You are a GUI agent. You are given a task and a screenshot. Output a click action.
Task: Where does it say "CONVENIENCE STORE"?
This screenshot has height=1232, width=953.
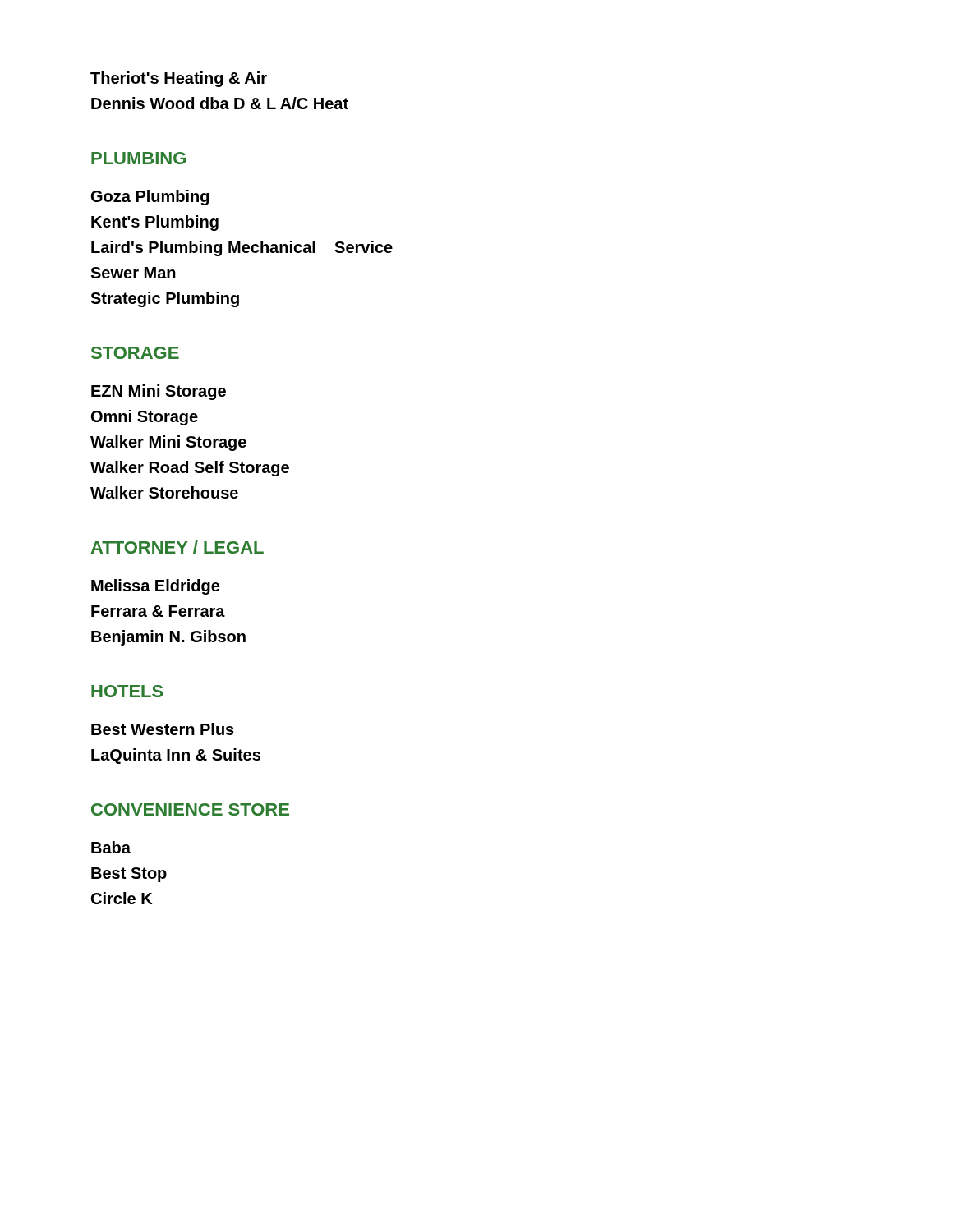pyautogui.click(x=190, y=809)
